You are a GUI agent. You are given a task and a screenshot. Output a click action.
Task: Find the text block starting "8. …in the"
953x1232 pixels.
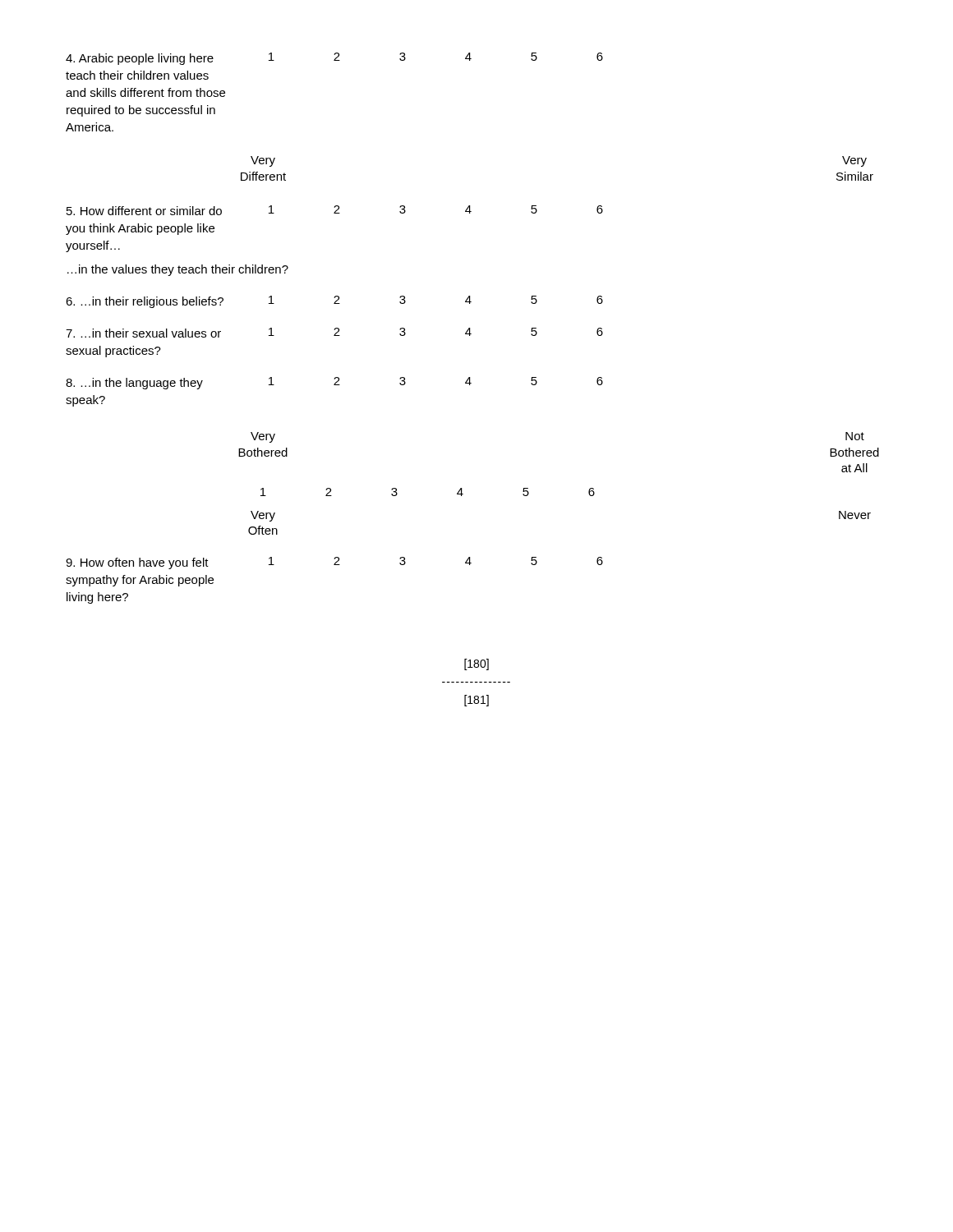pos(476,391)
